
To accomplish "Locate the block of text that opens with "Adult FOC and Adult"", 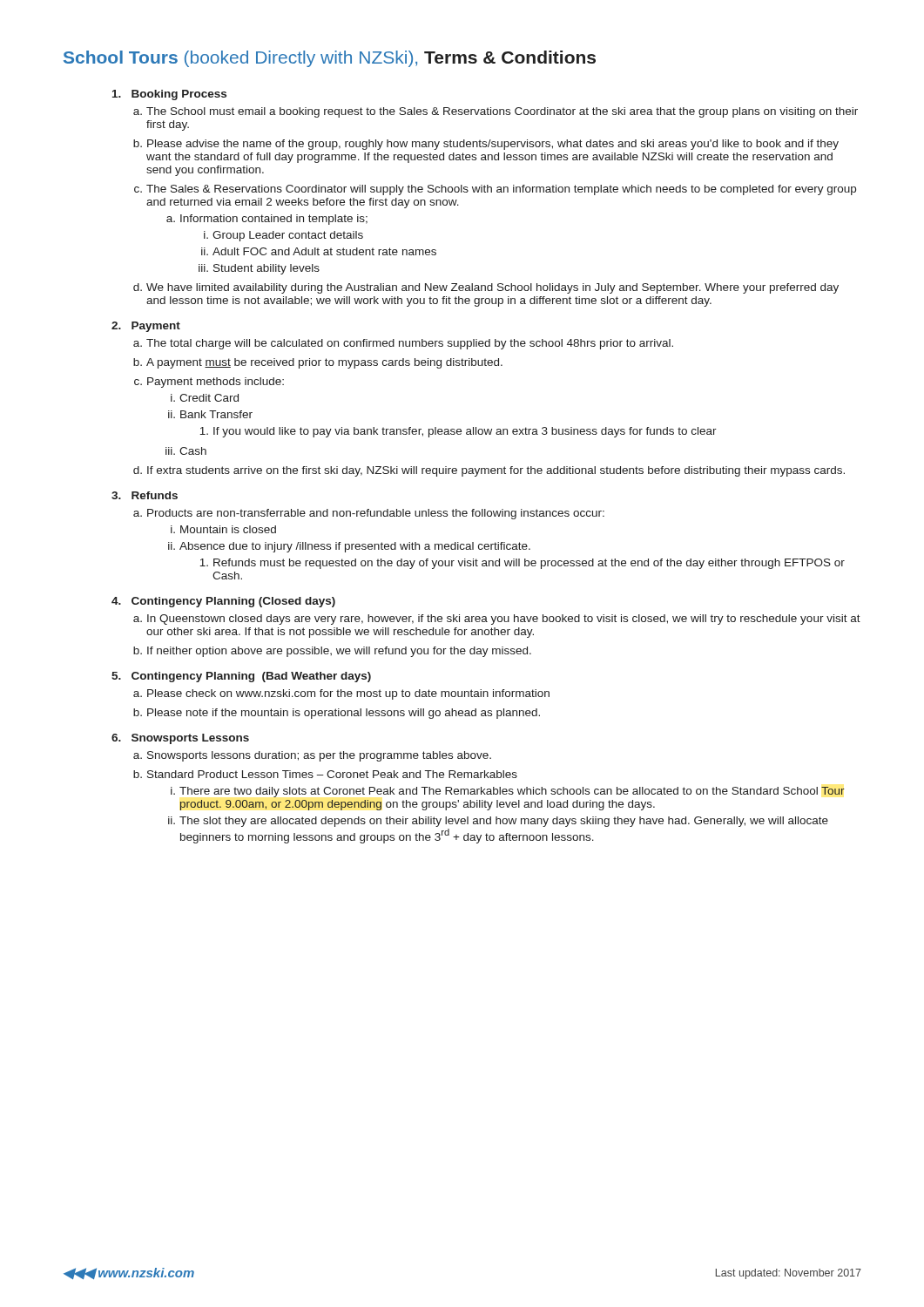I will pyautogui.click(x=325, y=251).
